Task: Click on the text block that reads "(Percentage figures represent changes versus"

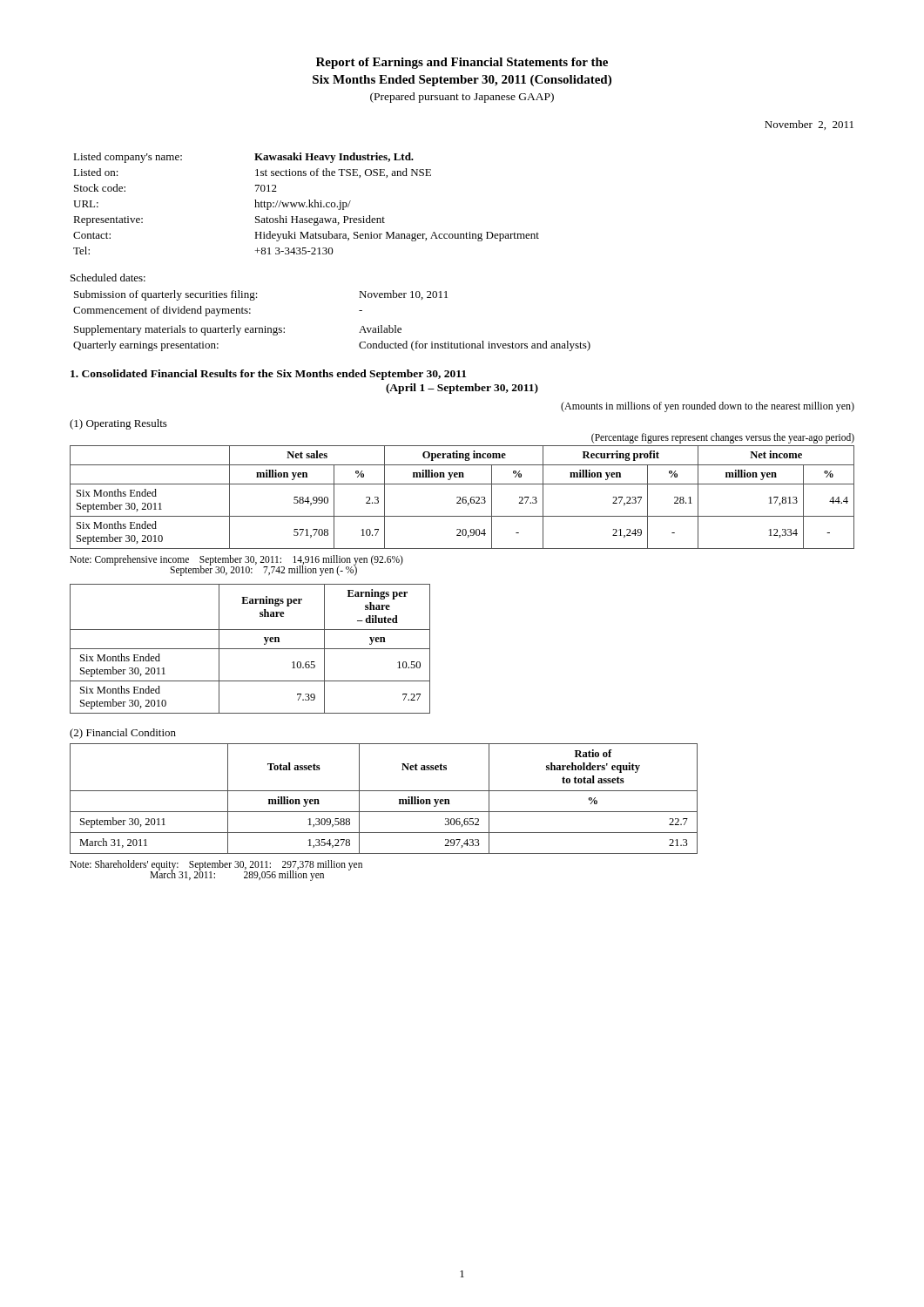Action: pyautogui.click(x=723, y=437)
